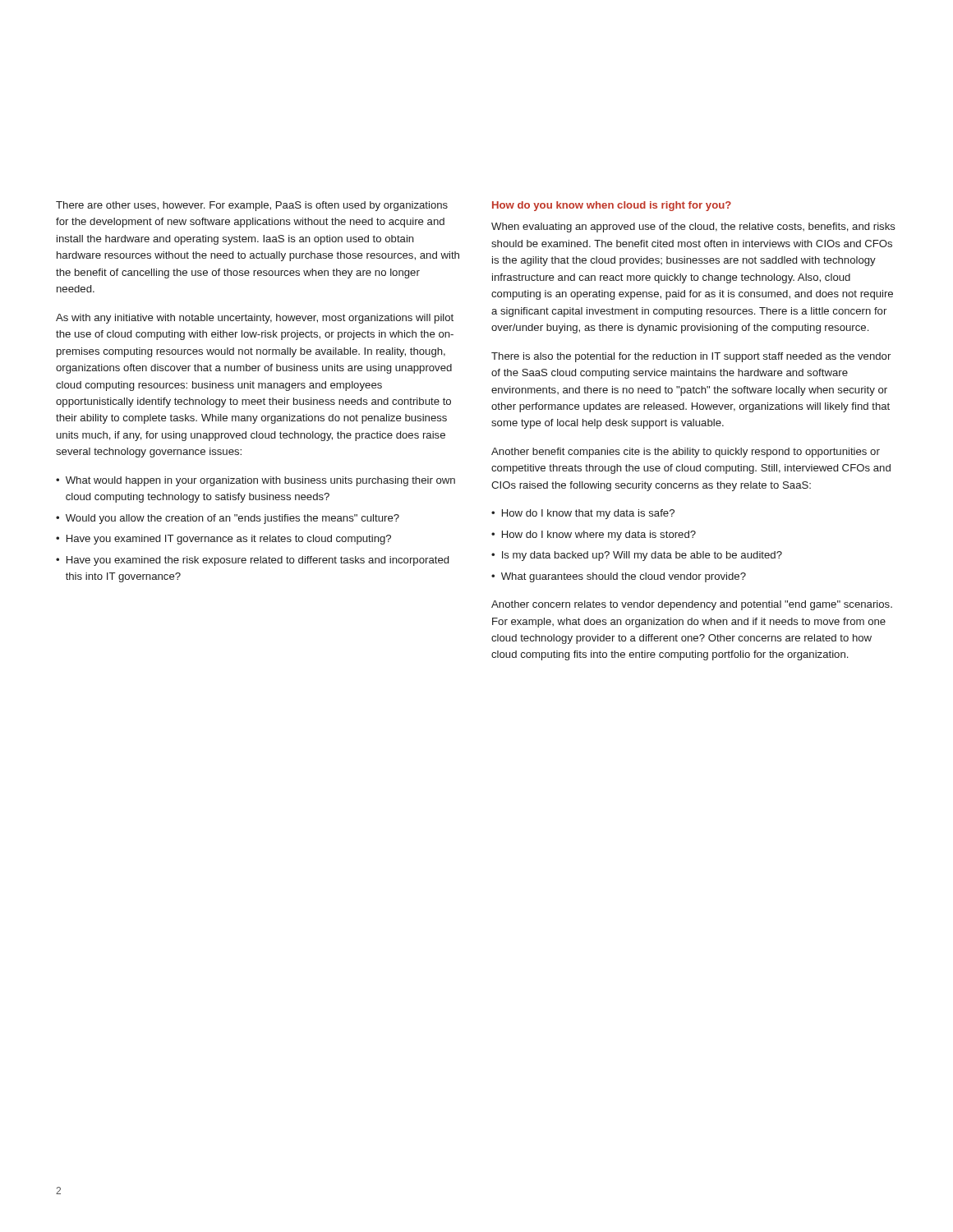Viewport: 953px width, 1232px height.
Task: Select the passage starting "As with any initiative with notable uncertainty, however,"
Action: (255, 384)
